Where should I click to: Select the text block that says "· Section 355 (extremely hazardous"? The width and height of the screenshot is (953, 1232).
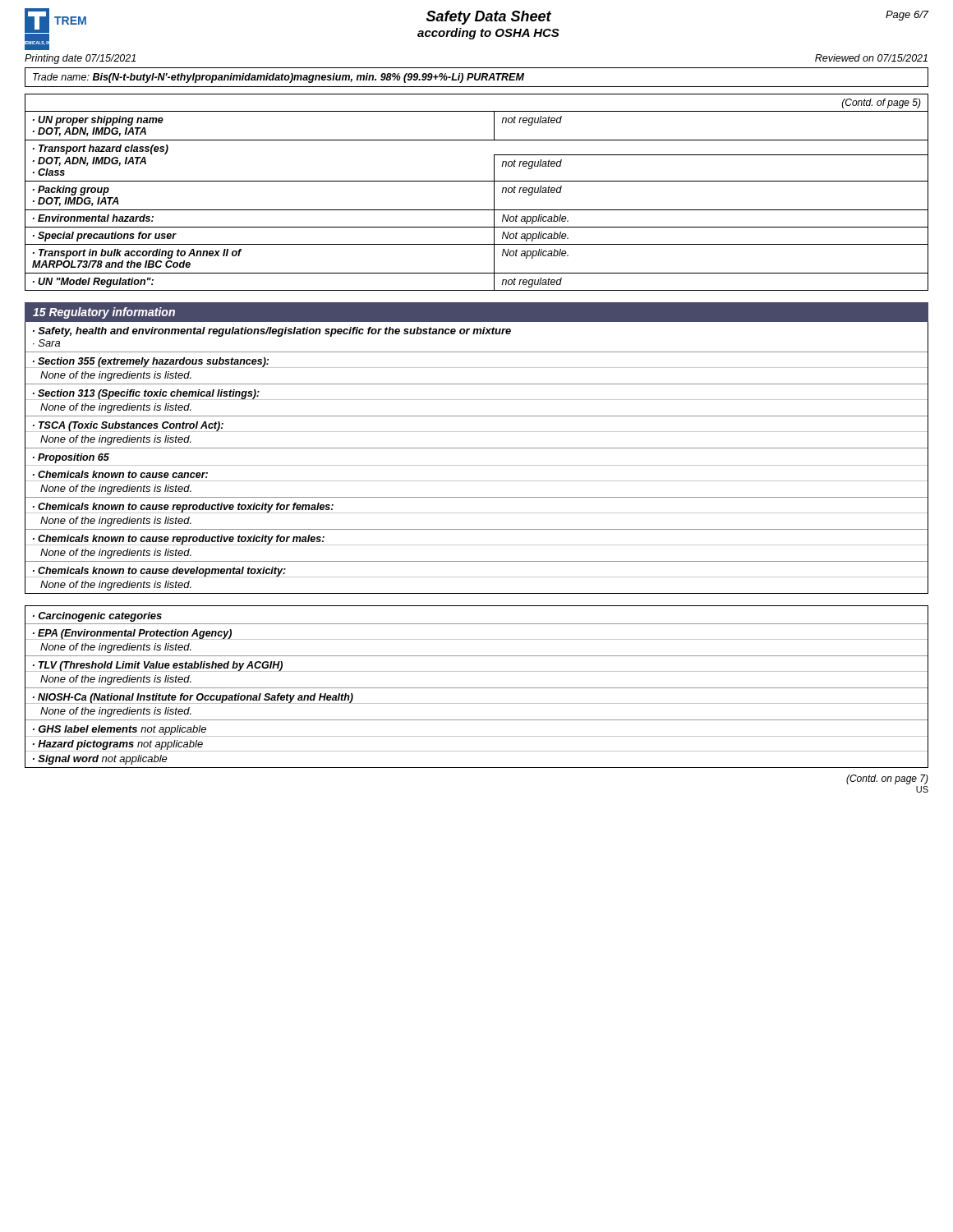(151, 361)
